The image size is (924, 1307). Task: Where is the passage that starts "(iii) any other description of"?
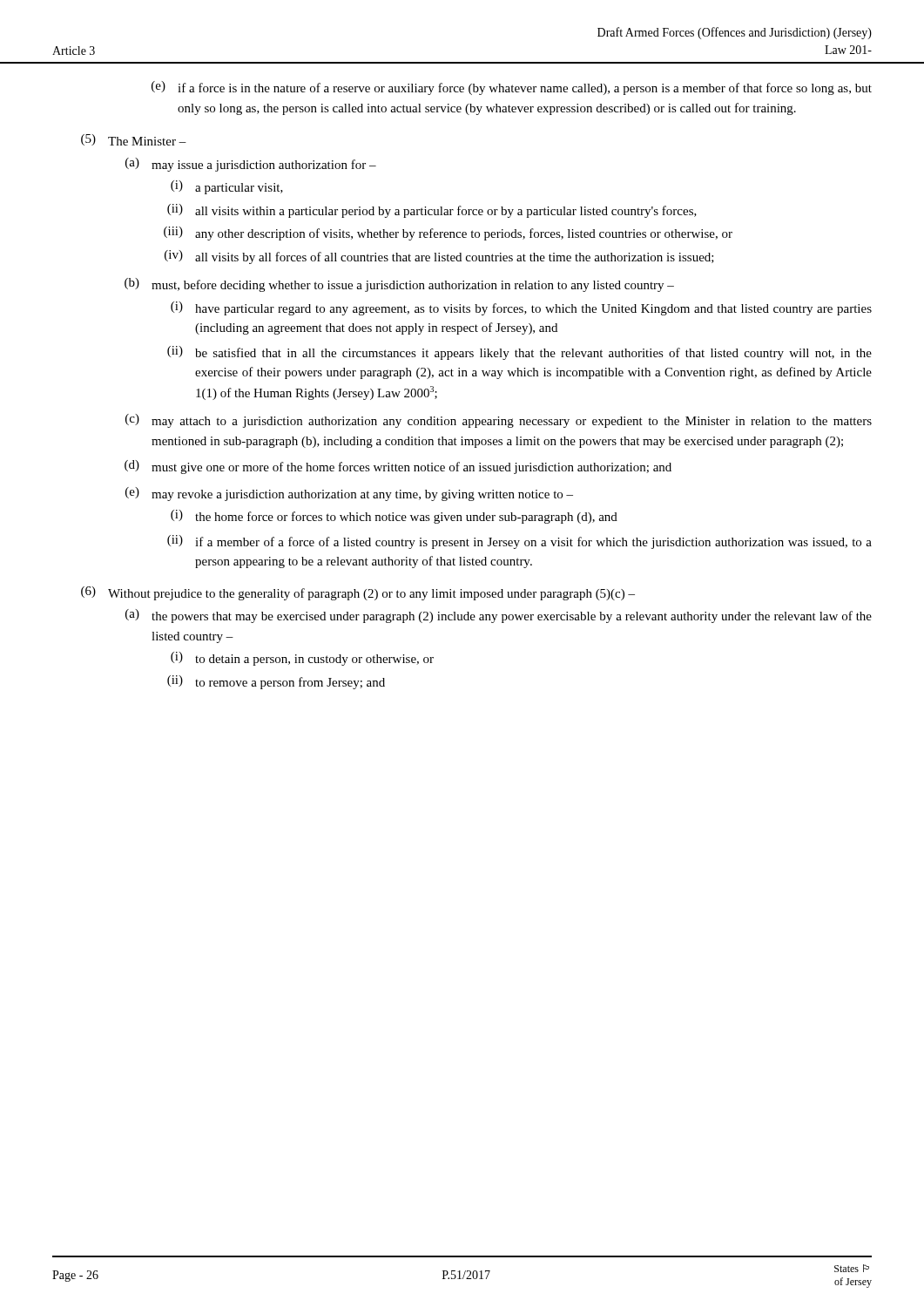click(x=506, y=234)
